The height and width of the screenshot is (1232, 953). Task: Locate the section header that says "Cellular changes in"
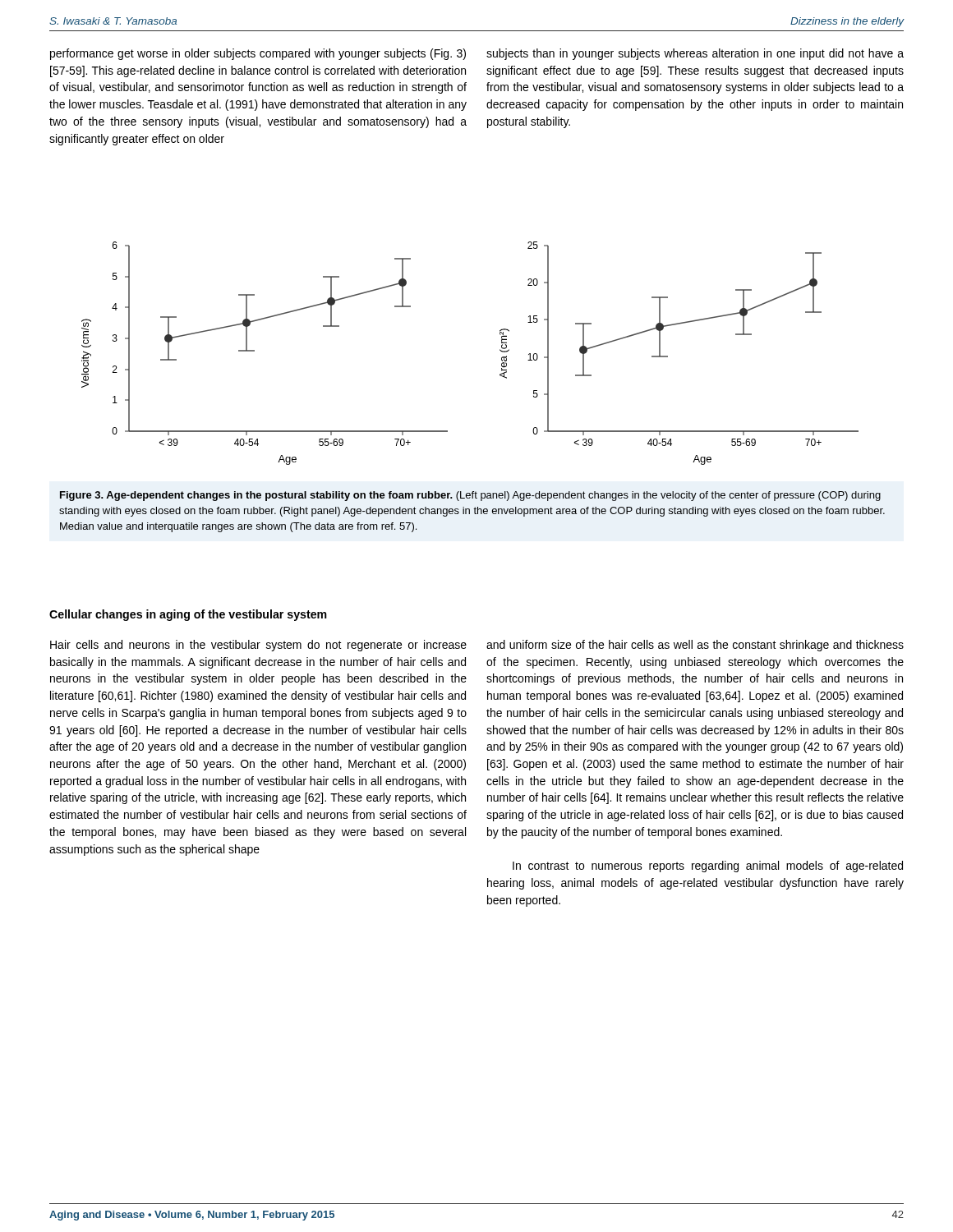pyautogui.click(x=188, y=614)
